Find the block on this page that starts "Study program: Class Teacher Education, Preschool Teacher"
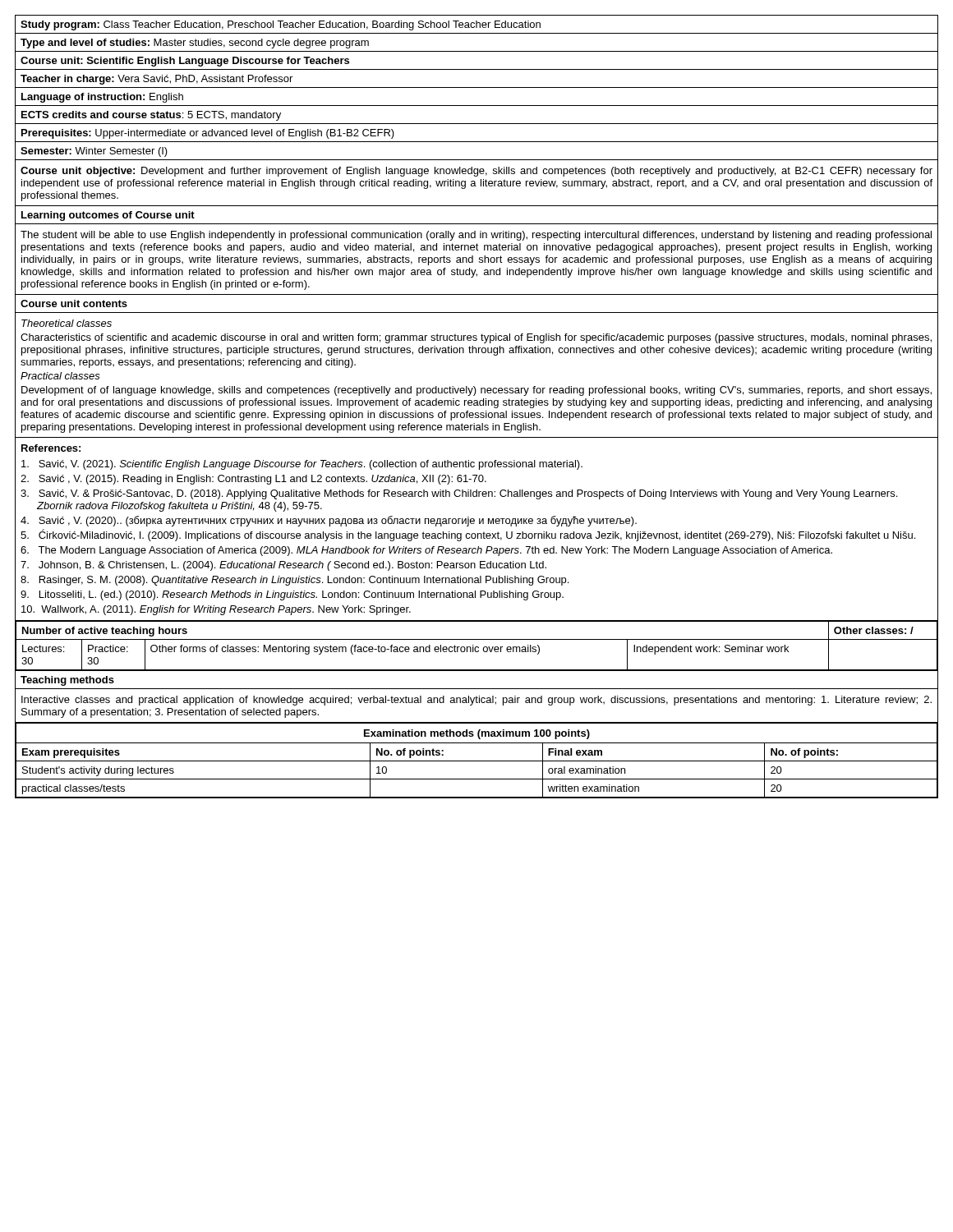Viewport: 953px width, 1232px height. (281, 24)
